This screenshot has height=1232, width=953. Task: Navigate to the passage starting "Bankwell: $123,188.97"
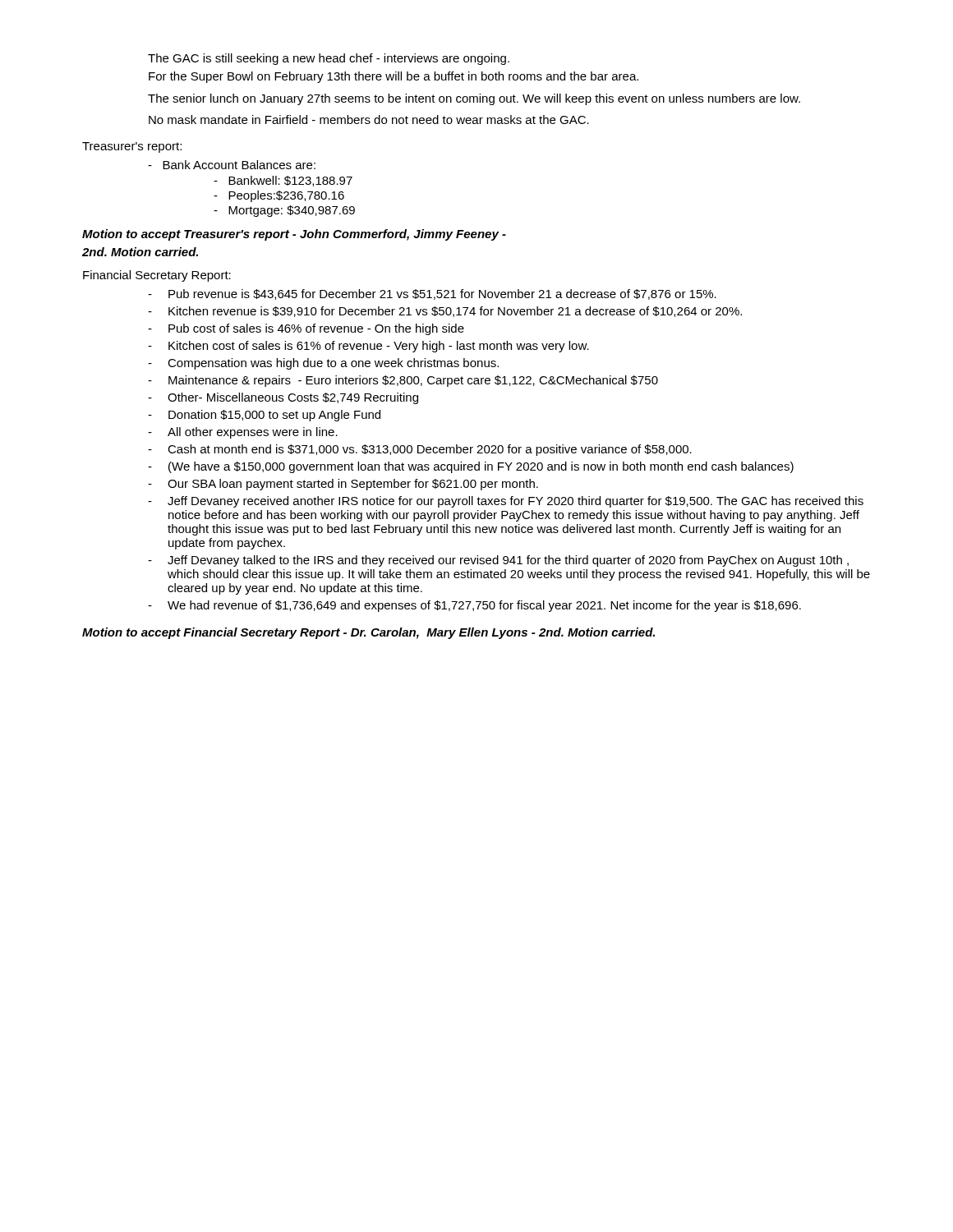point(283,180)
